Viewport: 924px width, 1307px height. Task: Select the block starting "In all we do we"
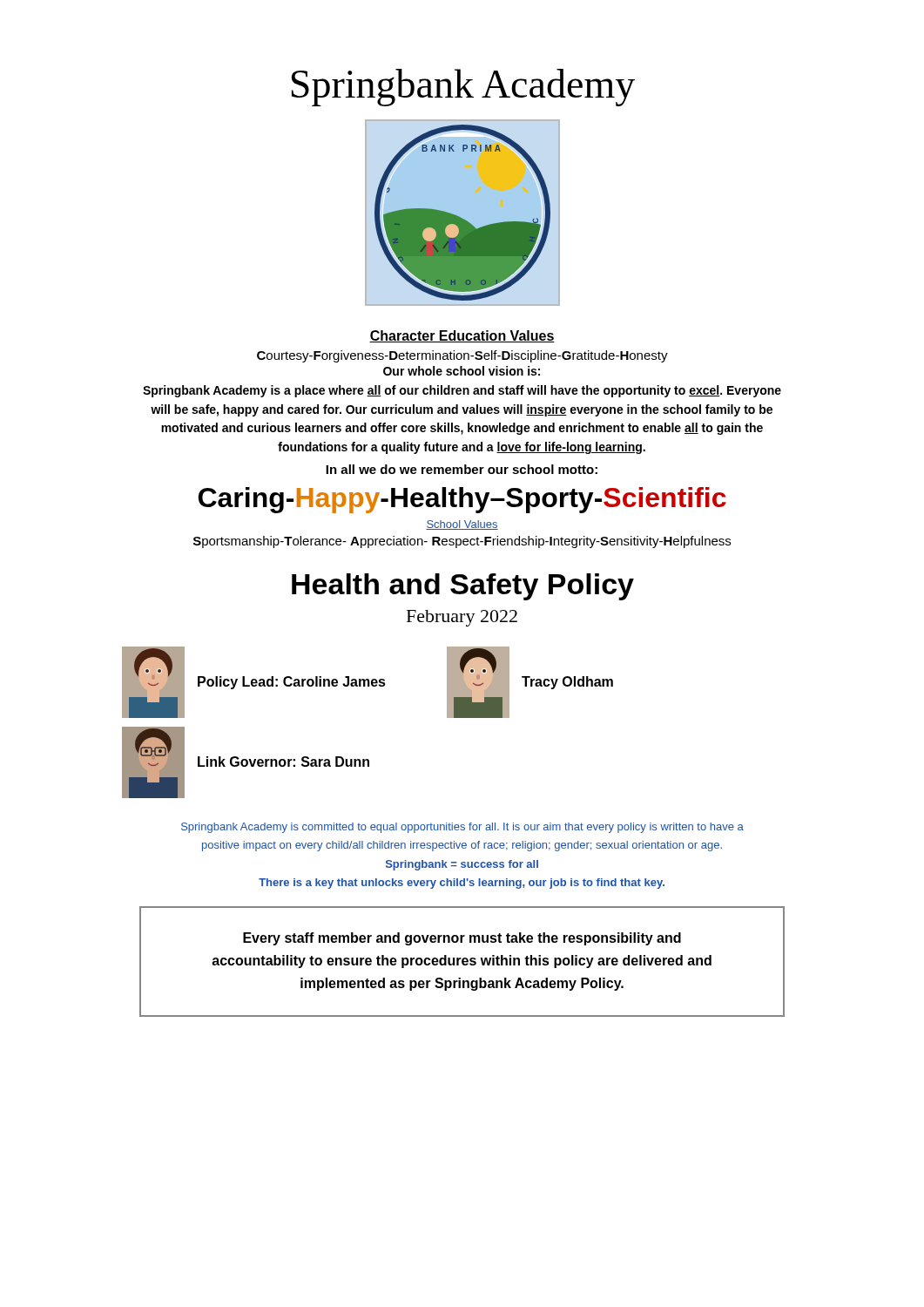pos(462,469)
